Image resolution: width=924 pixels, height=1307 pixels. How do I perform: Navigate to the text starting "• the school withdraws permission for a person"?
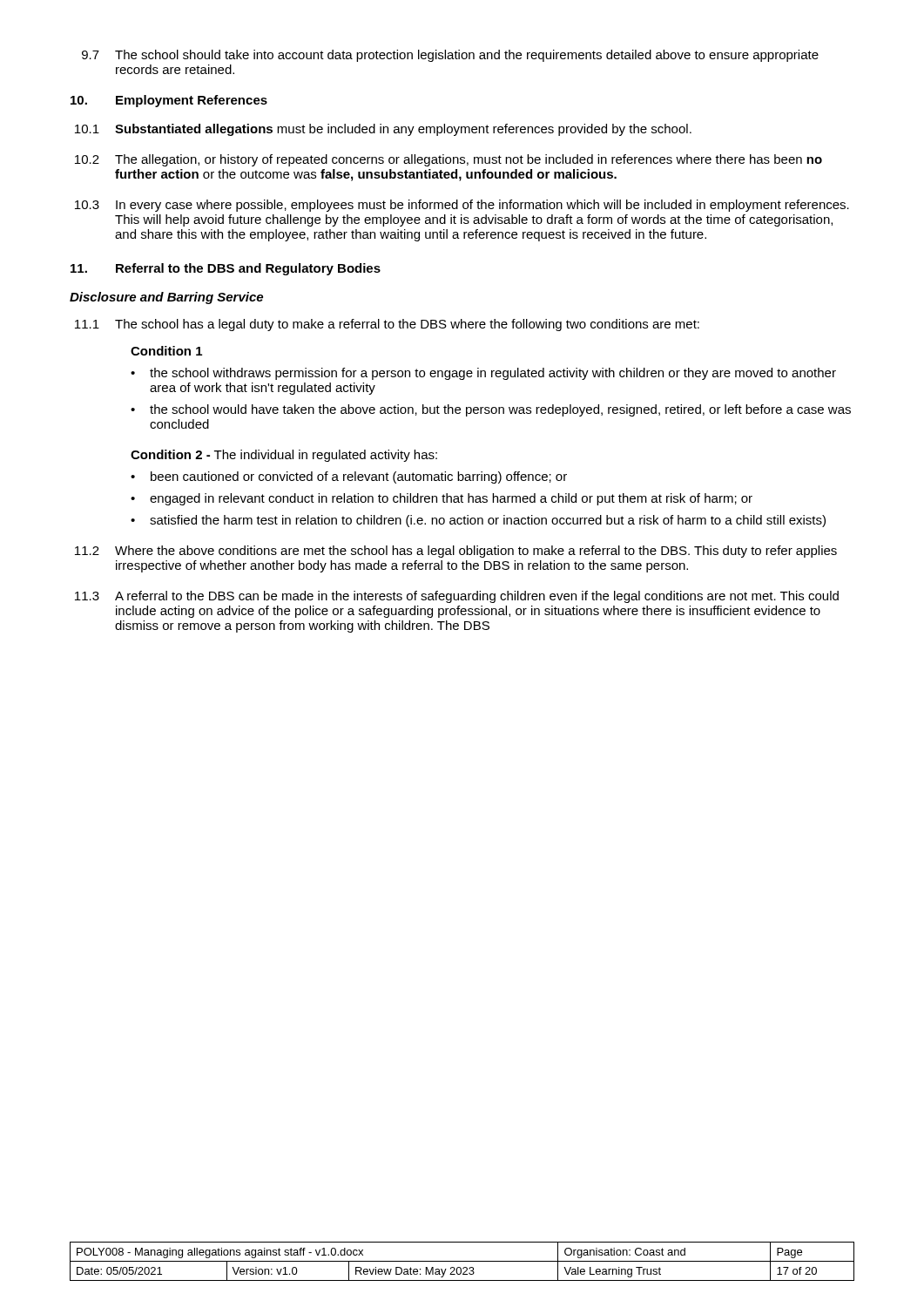pyautogui.click(x=492, y=380)
